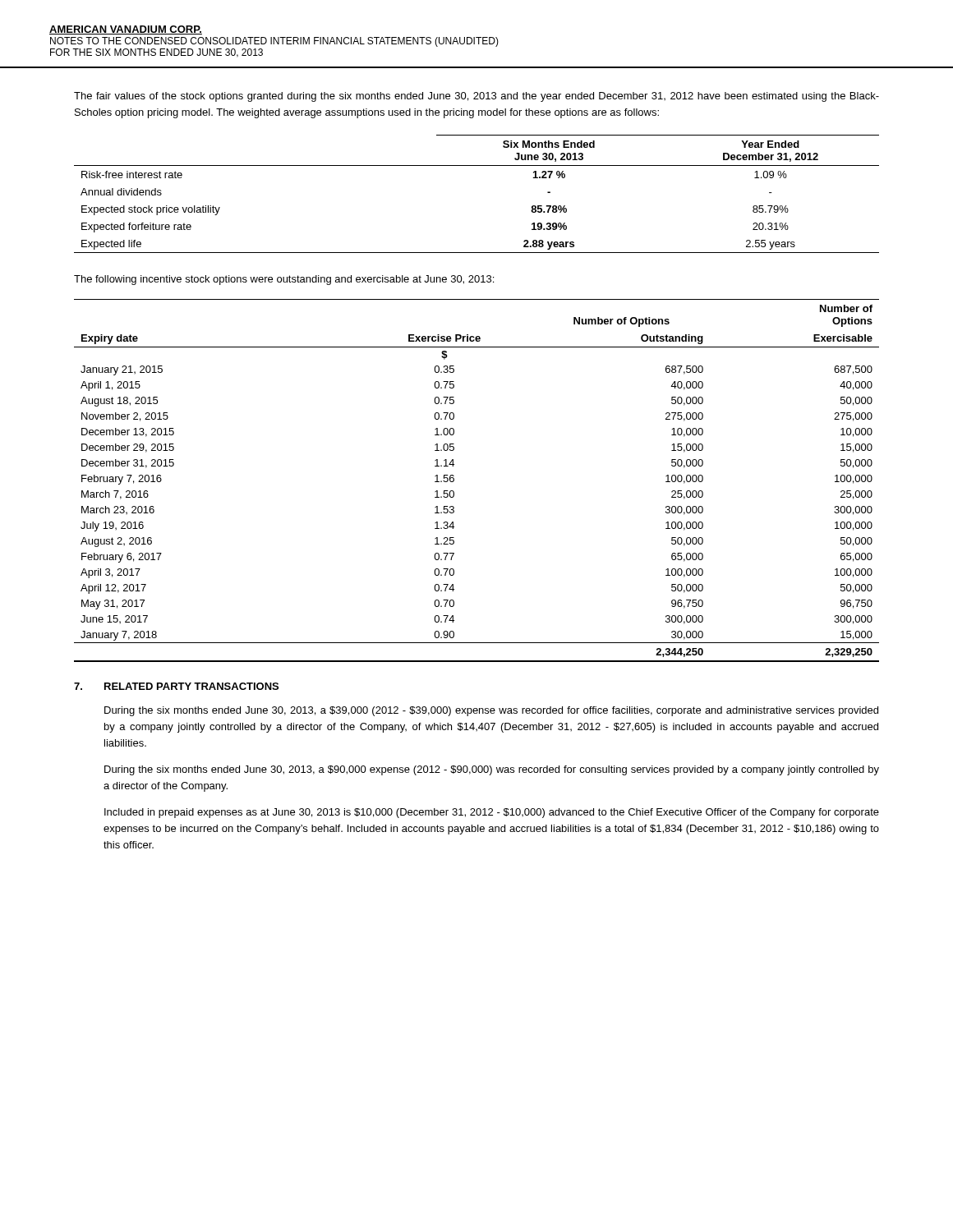This screenshot has height=1232, width=953.
Task: Select the table that reads "Number of Options"
Action: (x=476, y=480)
